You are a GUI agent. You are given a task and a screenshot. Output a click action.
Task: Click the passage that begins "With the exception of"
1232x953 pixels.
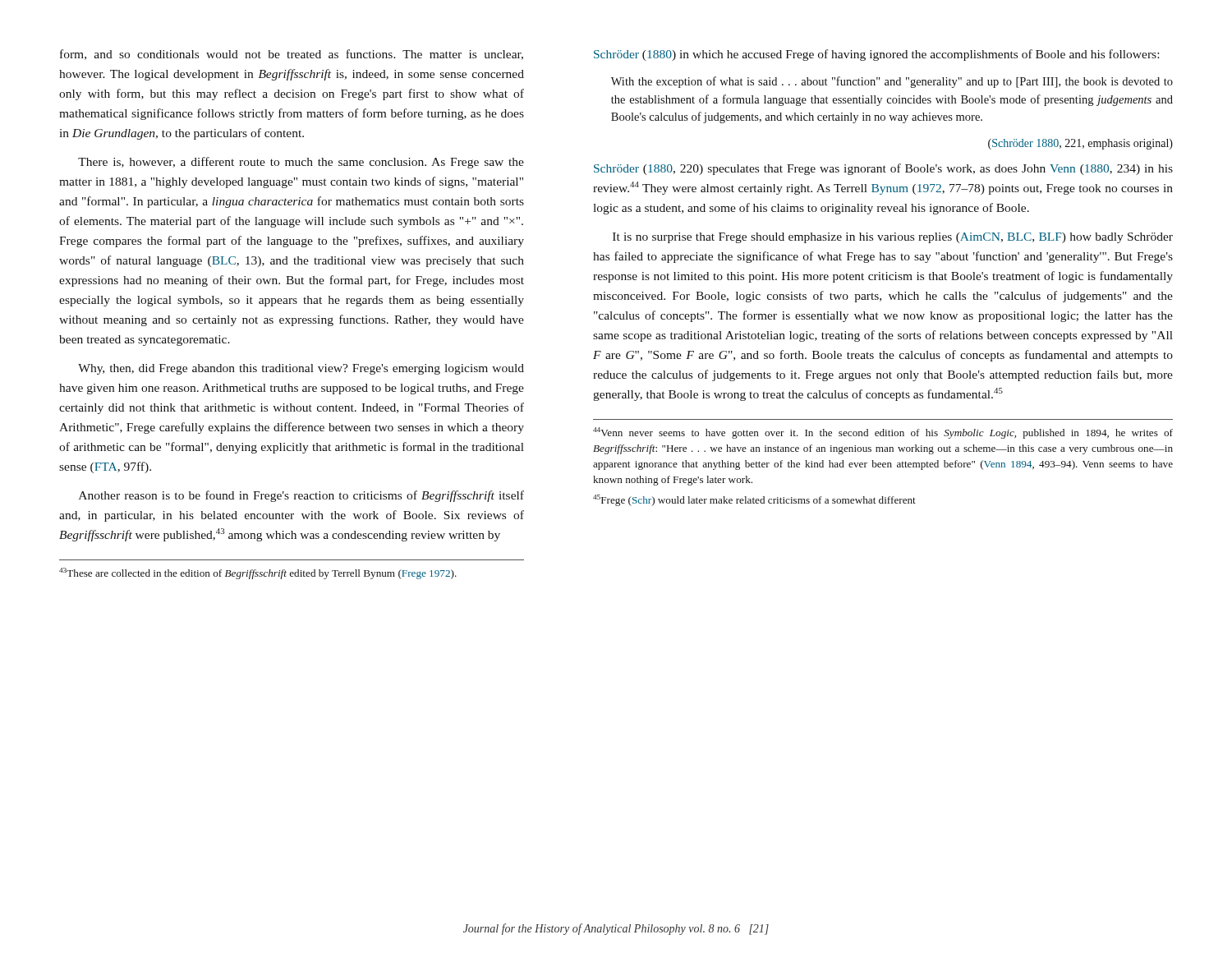tap(892, 100)
